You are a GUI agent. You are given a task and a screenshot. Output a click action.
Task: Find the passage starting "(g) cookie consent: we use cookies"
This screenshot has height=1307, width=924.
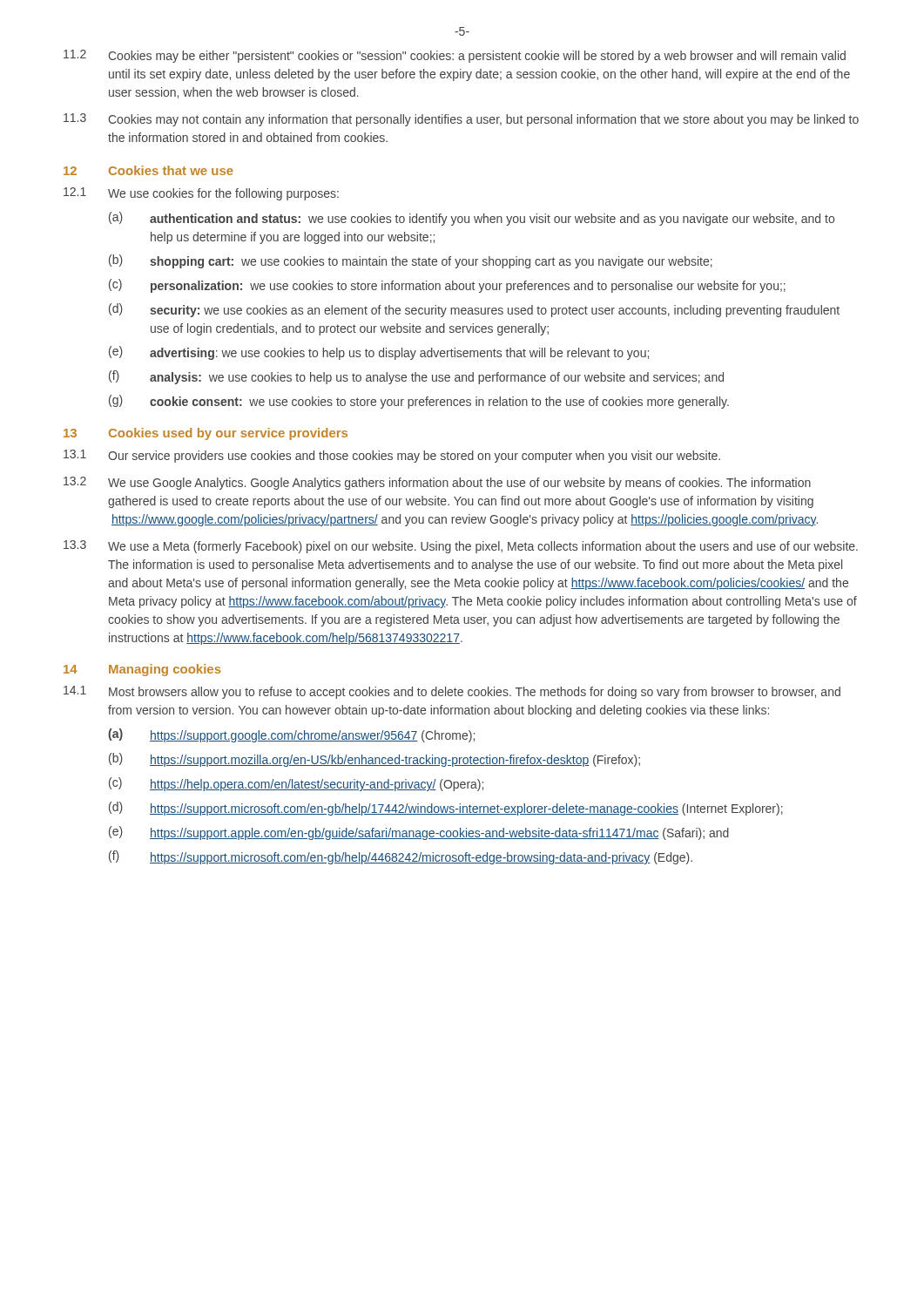(x=485, y=402)
